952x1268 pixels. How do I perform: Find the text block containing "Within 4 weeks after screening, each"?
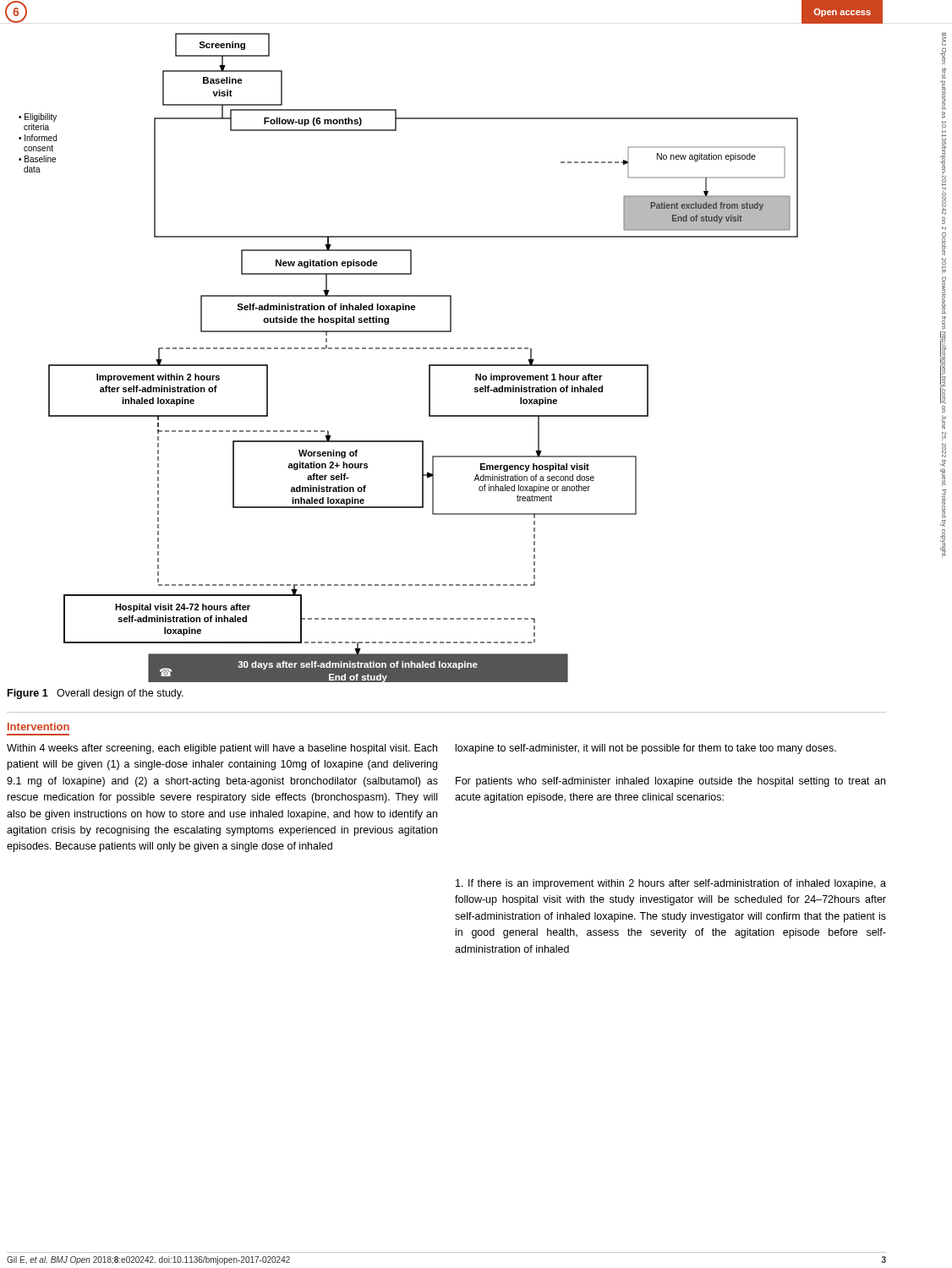[222, 797]
